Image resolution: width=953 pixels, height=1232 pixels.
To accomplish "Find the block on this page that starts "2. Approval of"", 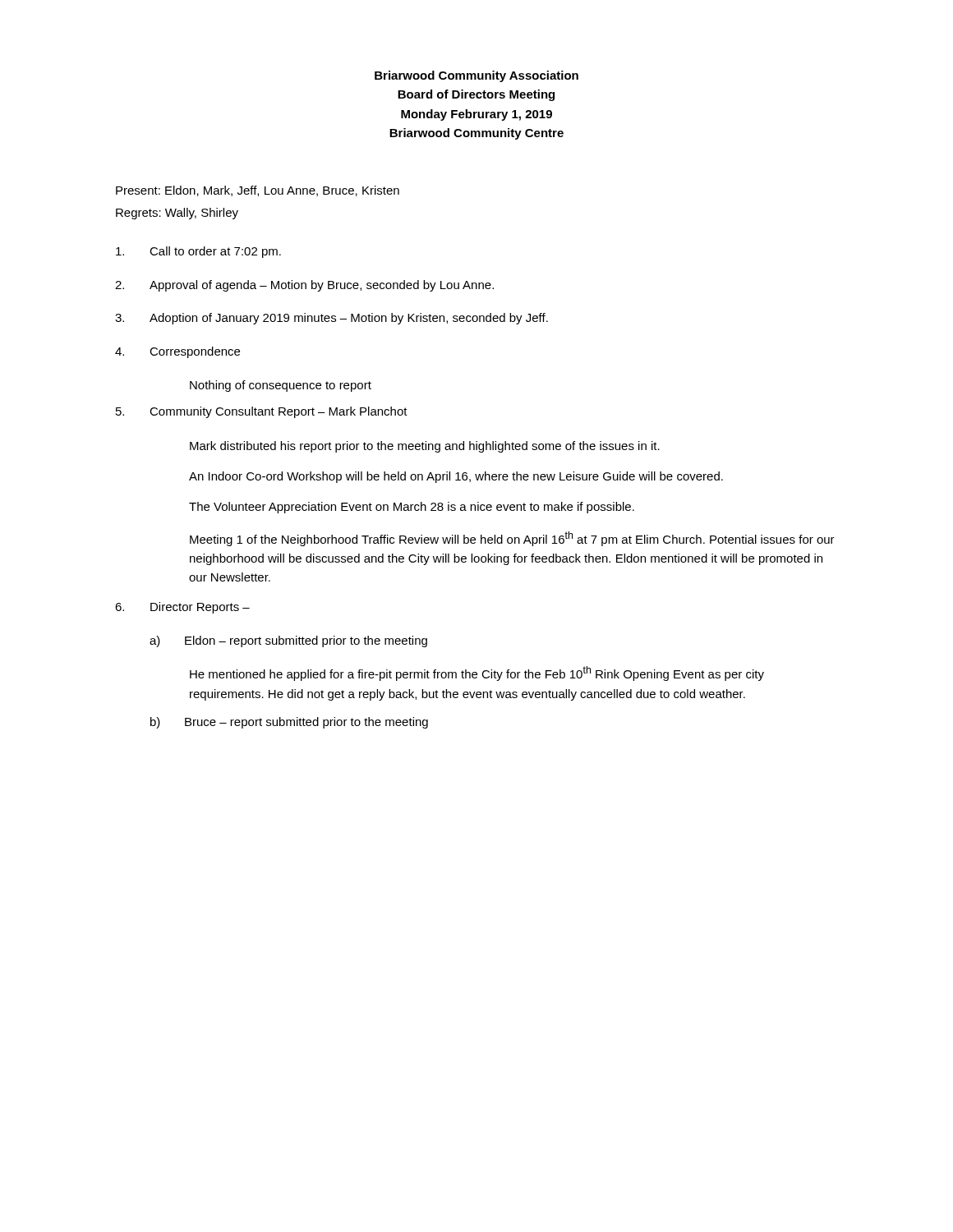I will 476,285.
